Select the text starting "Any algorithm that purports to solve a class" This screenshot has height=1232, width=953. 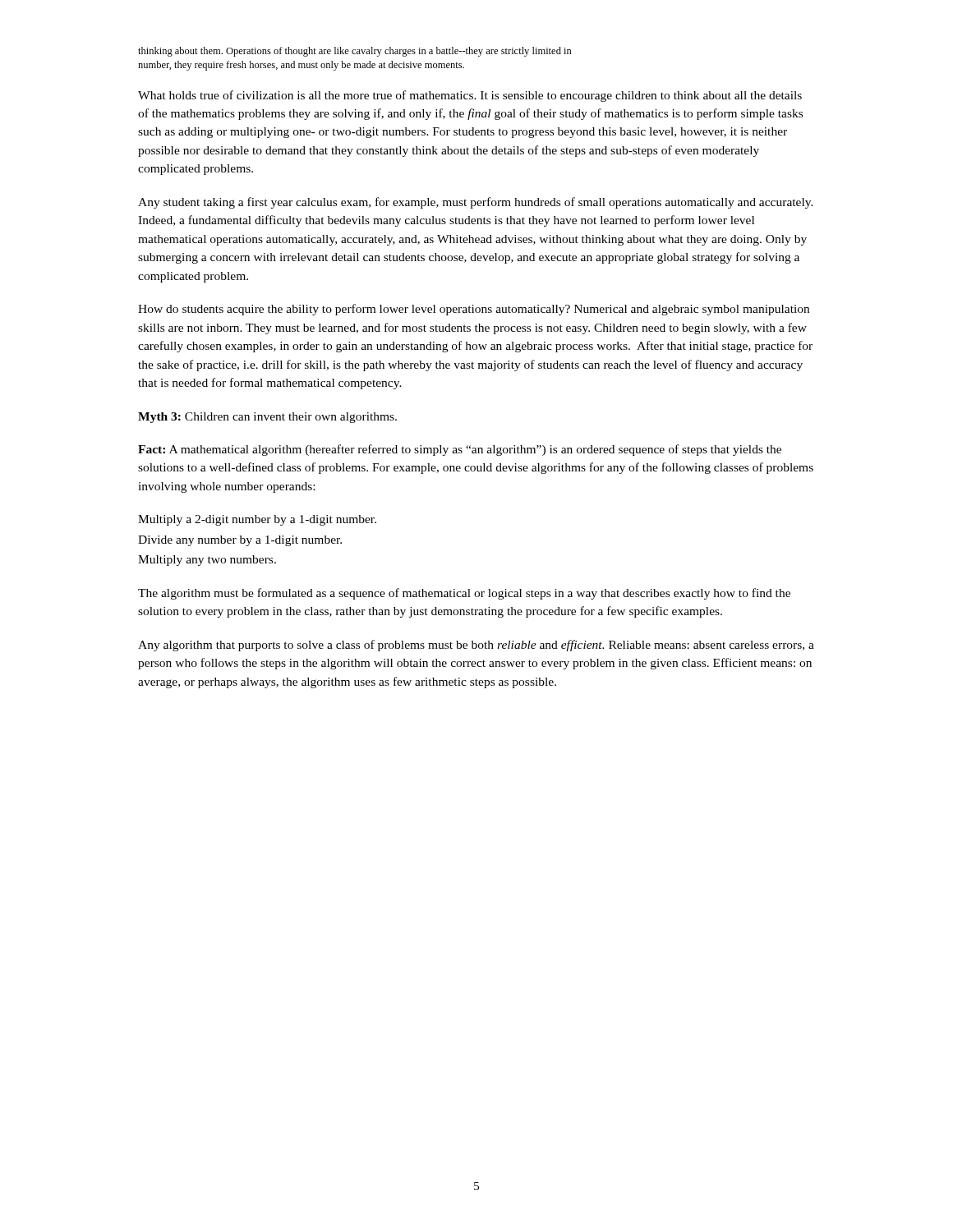[x=476, y=663]
